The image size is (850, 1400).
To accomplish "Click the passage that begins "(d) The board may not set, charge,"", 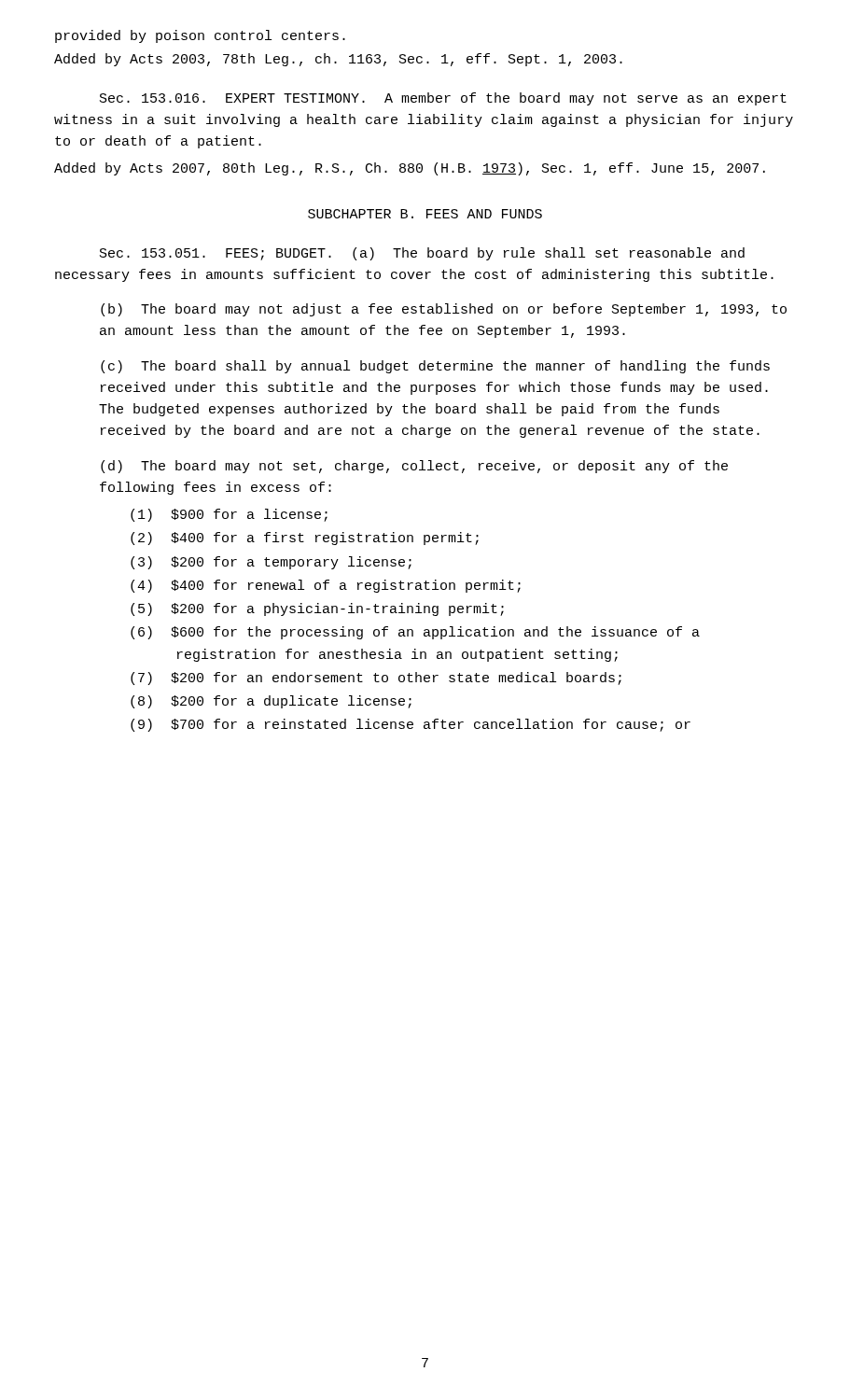I will point(414,478).
